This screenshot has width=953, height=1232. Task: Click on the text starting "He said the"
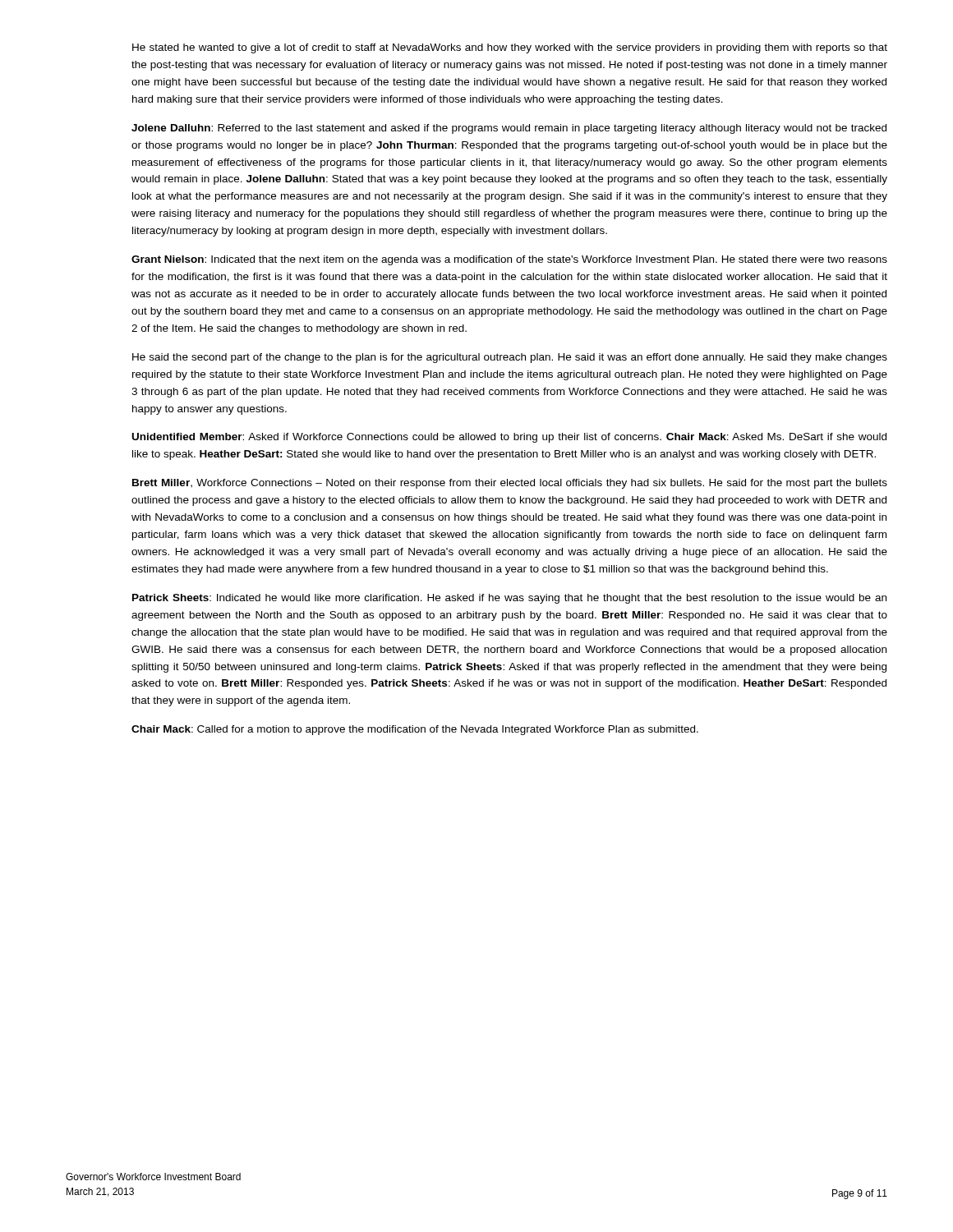tap(509, 382)
